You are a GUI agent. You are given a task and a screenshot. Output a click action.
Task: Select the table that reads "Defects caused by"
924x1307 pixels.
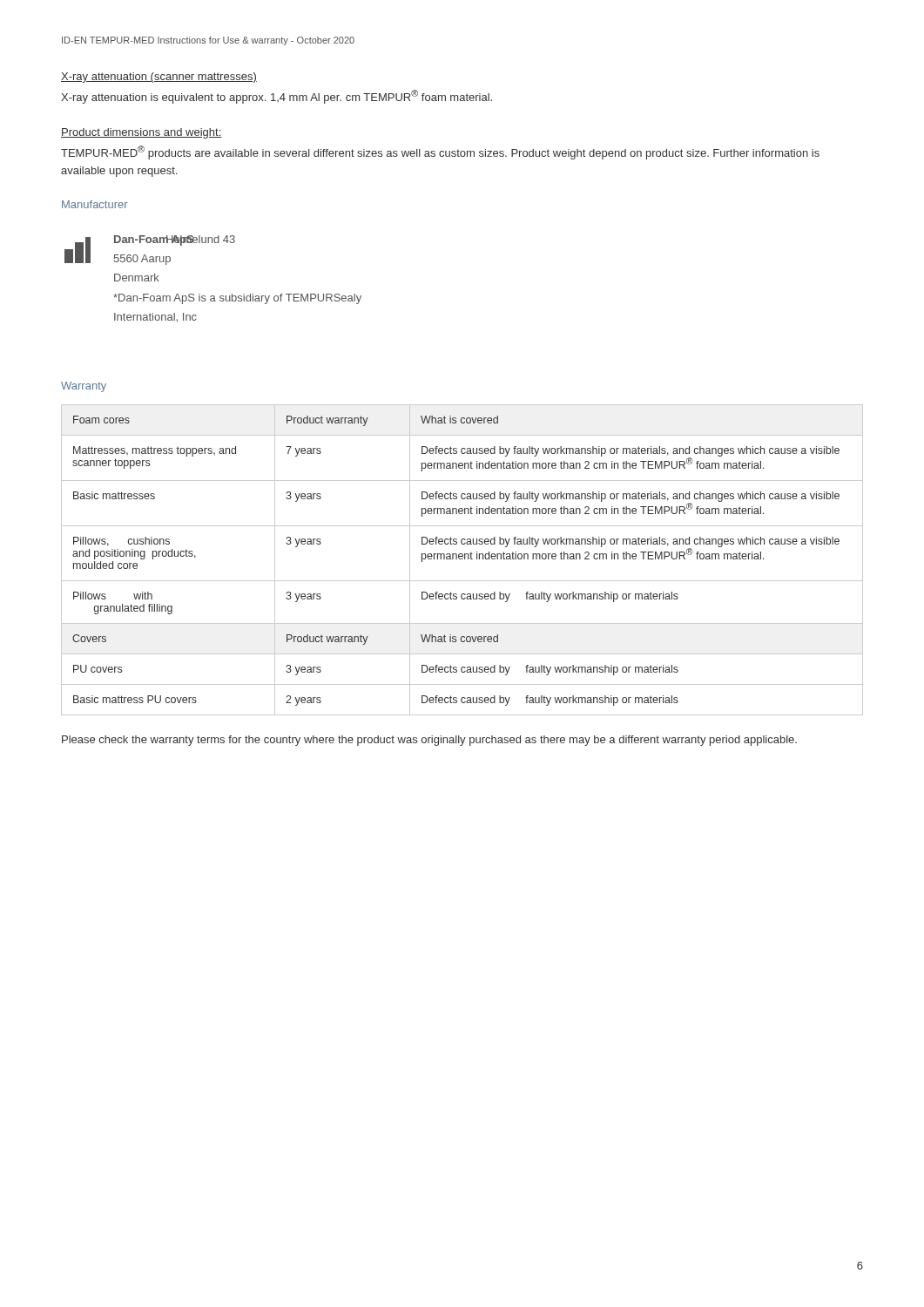pyautogui.click(x=462, y=560)
